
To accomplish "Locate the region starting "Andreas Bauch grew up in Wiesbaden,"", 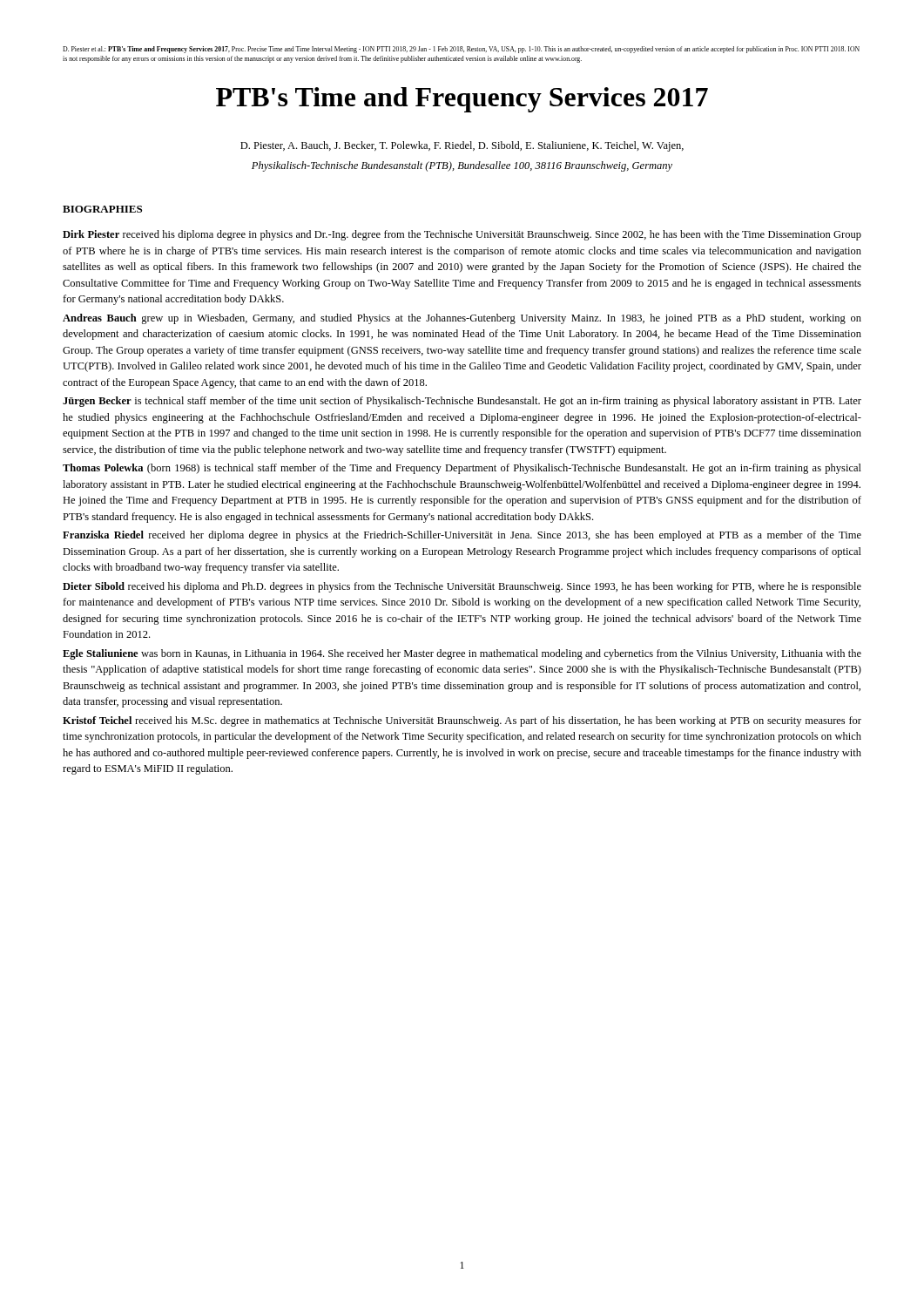I will pyautogui.click(x=462, y=350).
